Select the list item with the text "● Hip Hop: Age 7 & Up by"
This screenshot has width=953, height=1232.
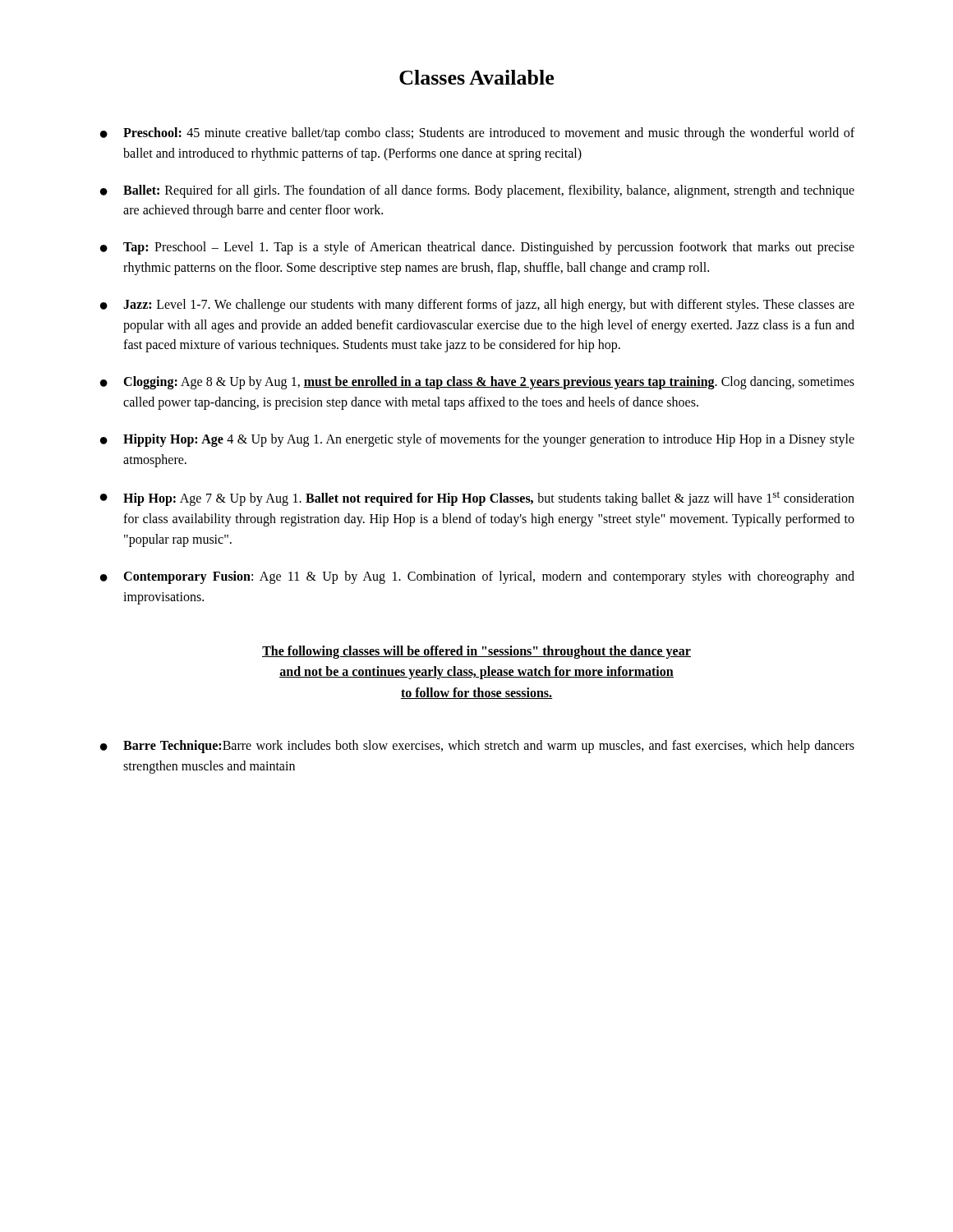pyautogui.click(x=476, y=518)
